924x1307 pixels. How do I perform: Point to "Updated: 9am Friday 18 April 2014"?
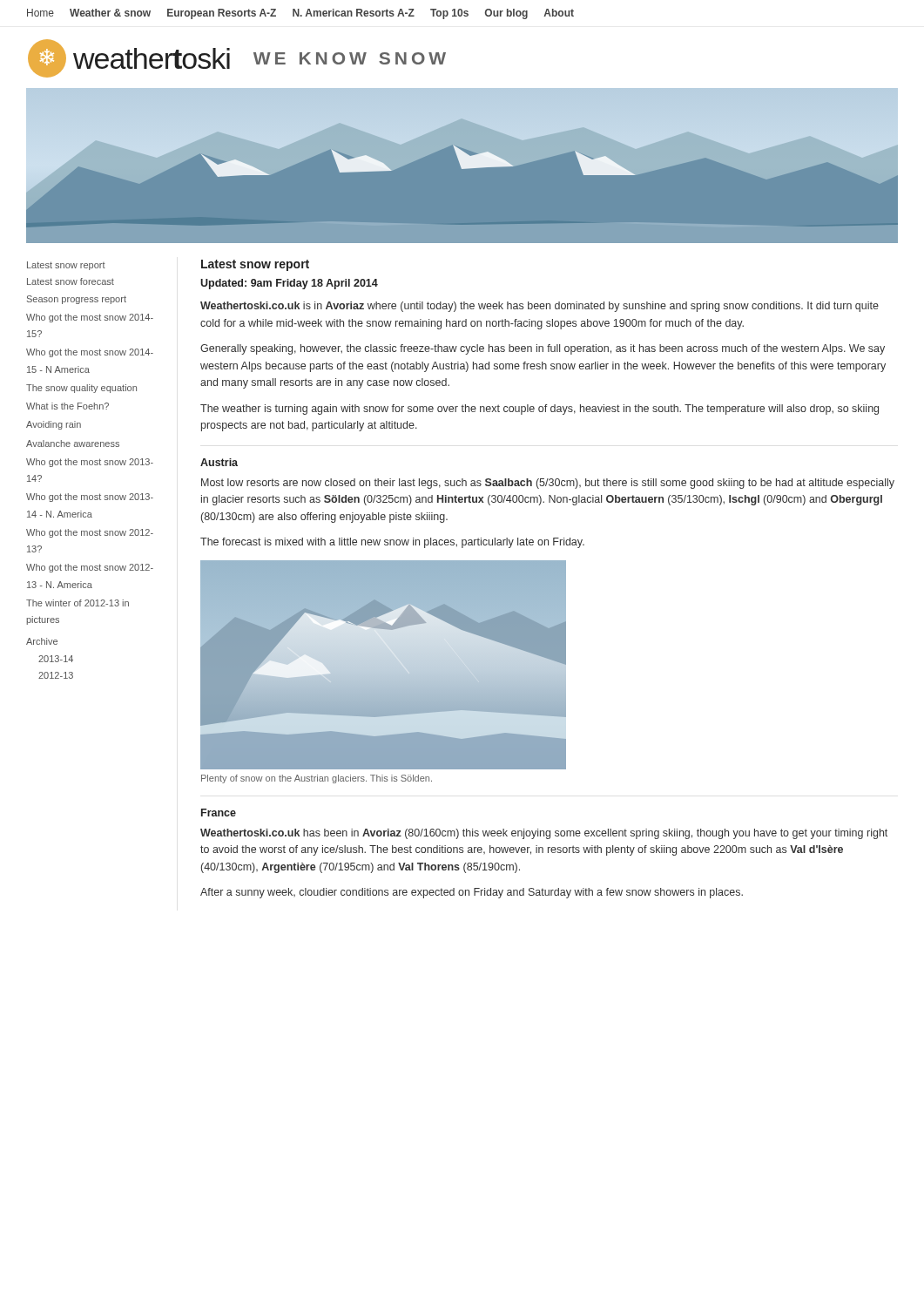pyautogui.click(x=289, y=283)
